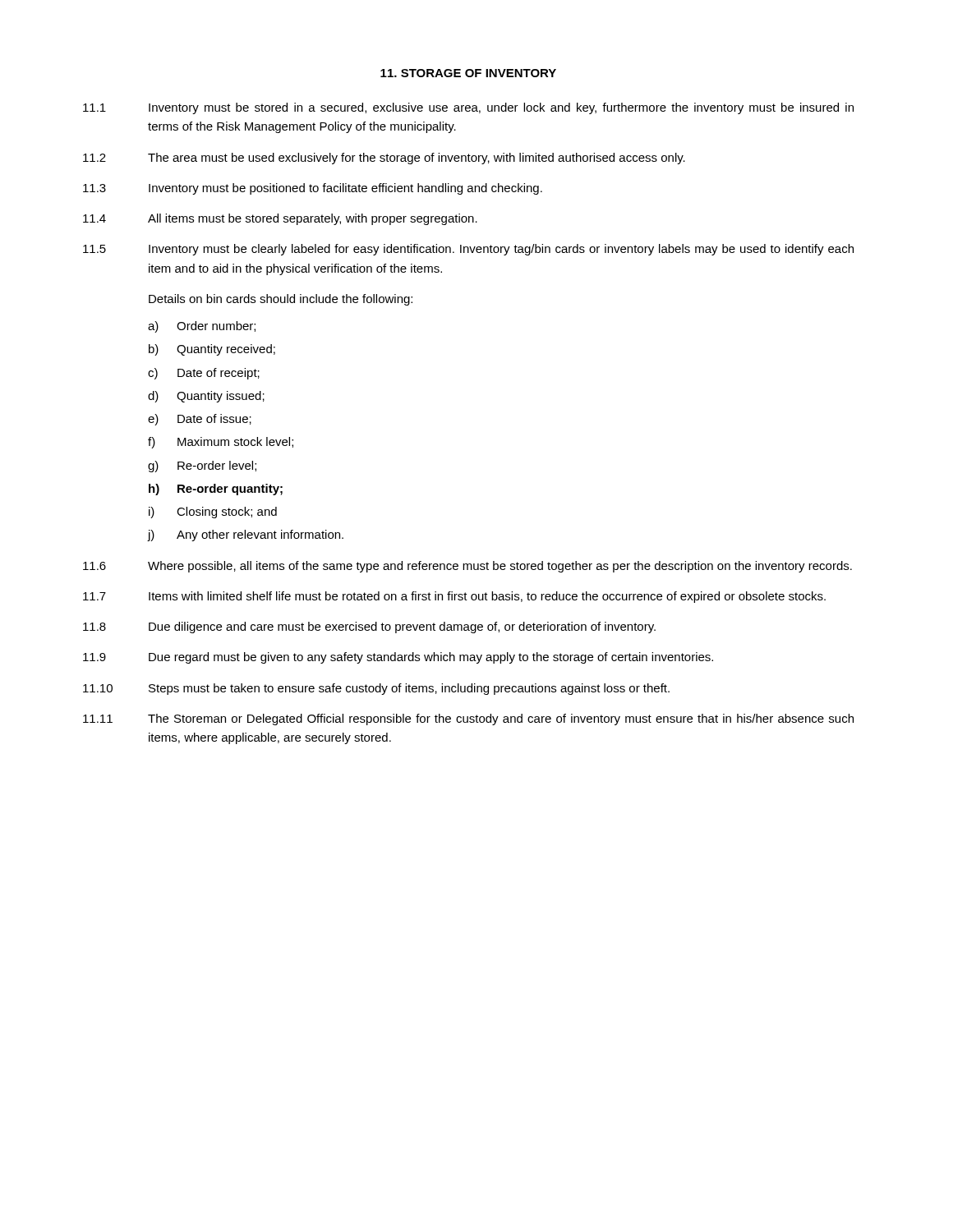
Task: Find the text block starting "11.9 Due regard must be given to"
Action: (x=468, y=657)
